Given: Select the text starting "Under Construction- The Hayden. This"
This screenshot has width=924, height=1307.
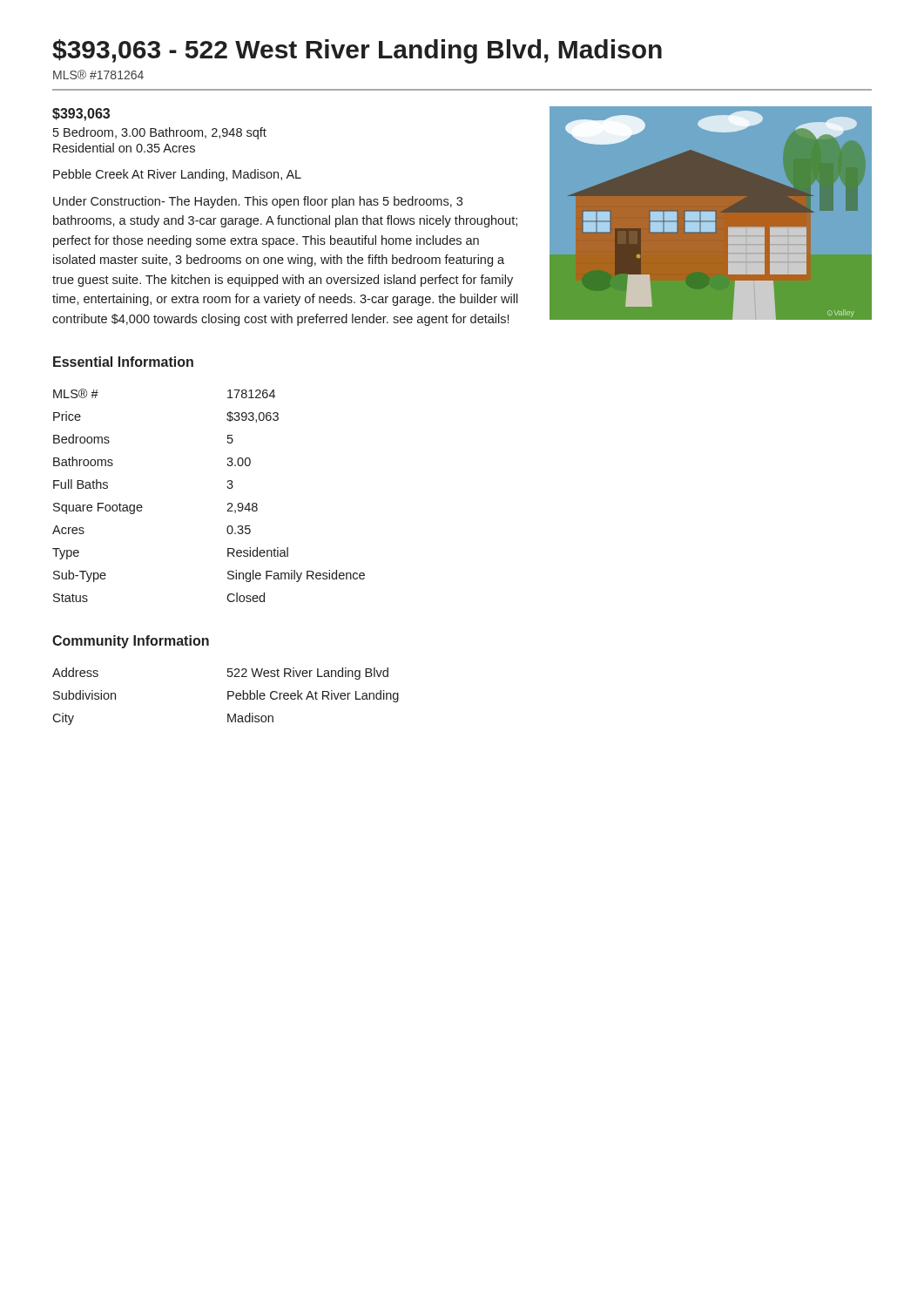Looking at the screenshot, I should (x=288, y=260).
